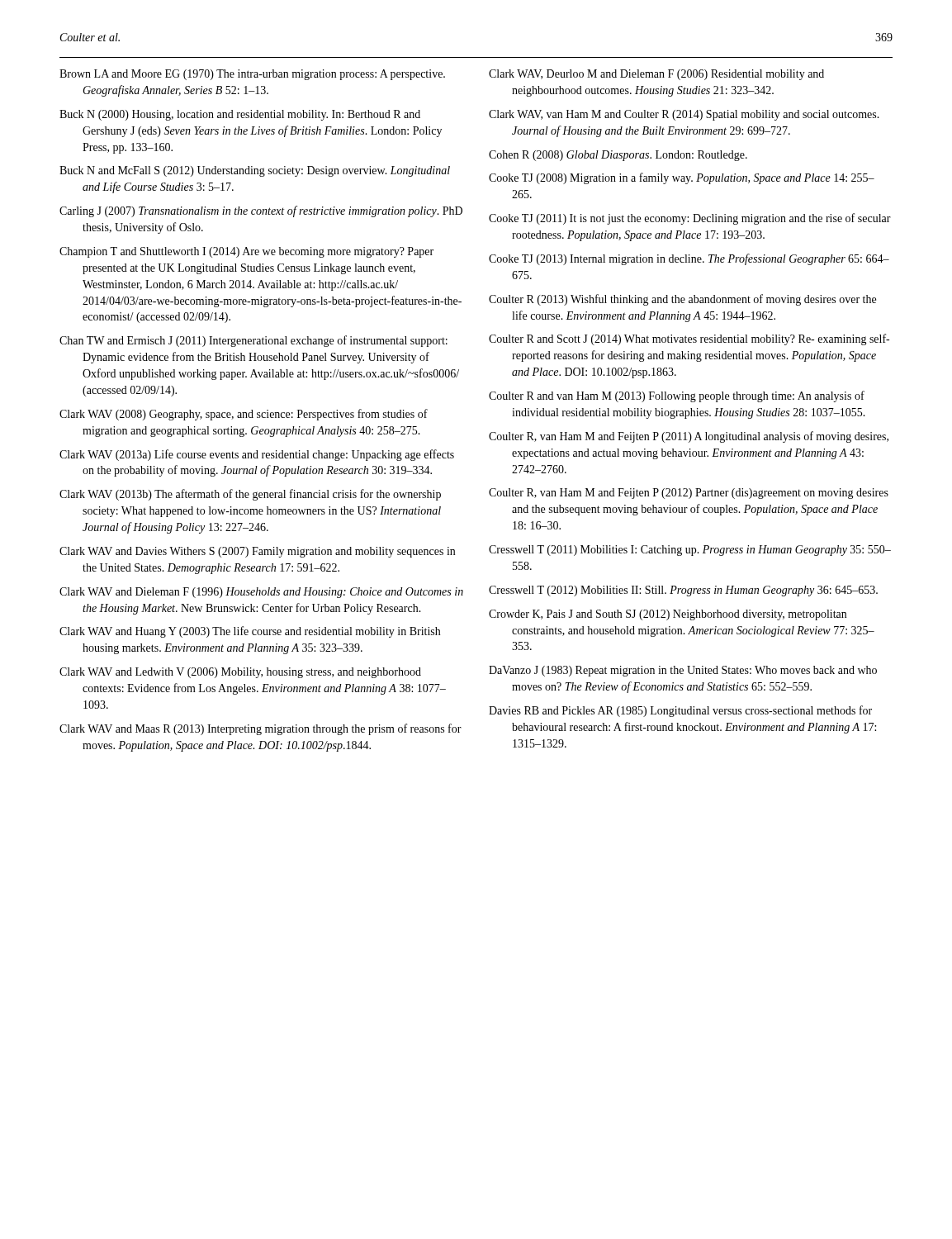Find the passage starting "Buck N (2000) Housing, location and residential"
This screenshot has height=1239, width=952.
(251, 131)
